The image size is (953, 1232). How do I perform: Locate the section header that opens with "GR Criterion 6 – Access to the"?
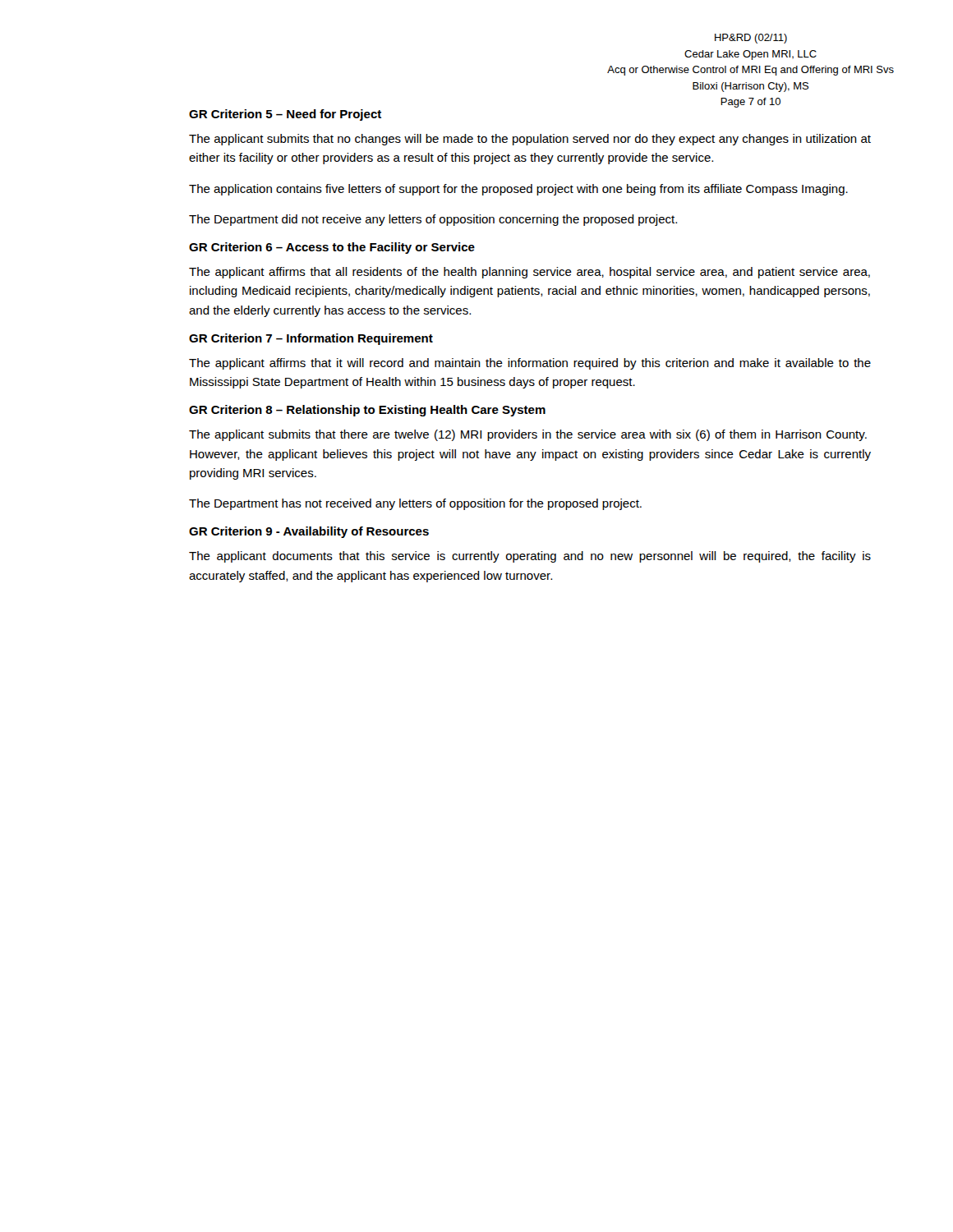click(x=332, y=247)
